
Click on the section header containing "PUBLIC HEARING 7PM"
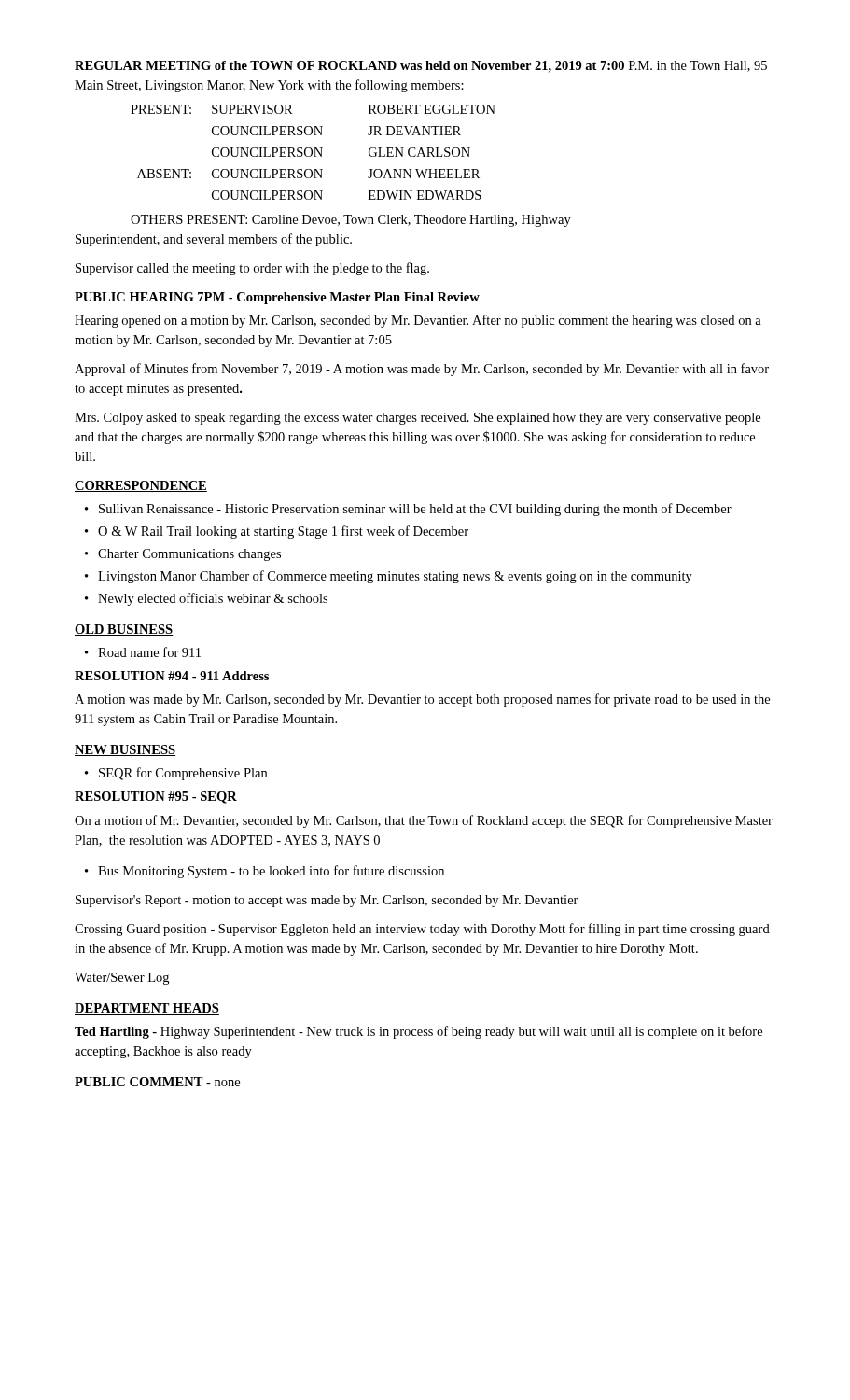[x=277, y=297]
